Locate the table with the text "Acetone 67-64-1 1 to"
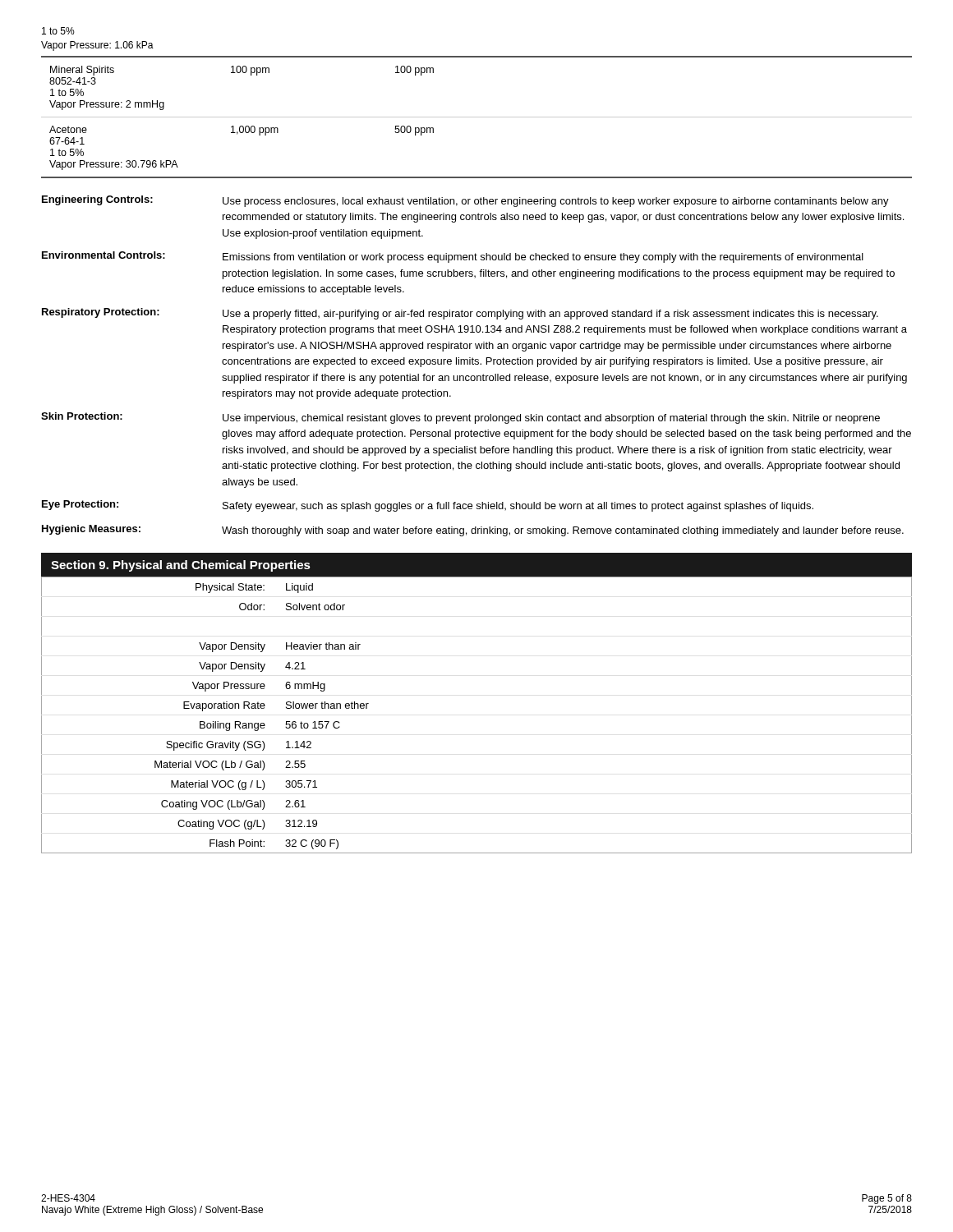Viewport: 953px width, 1232px height. point(476,117)
